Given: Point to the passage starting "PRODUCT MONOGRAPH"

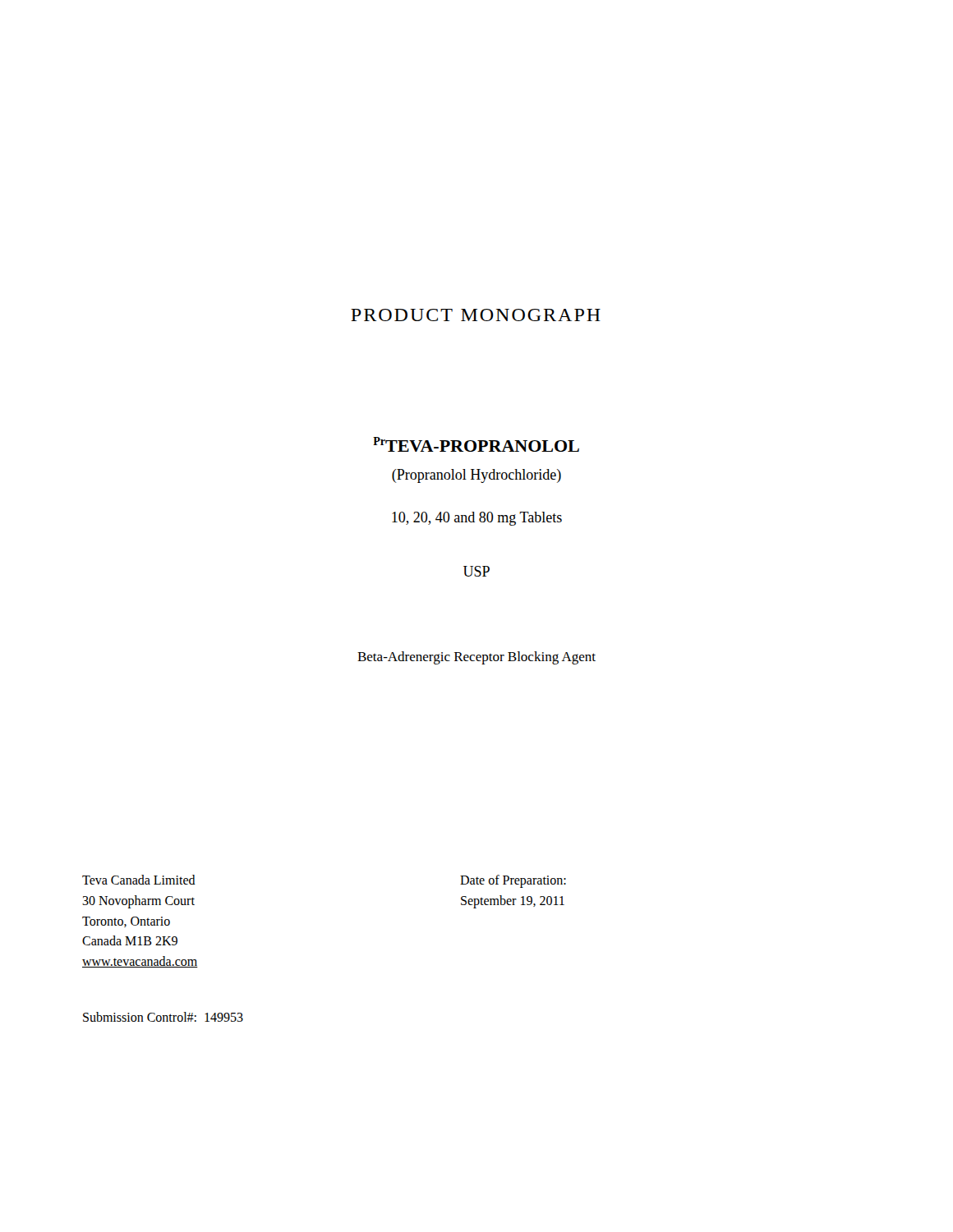Looking at the screenshot, I should (476, 315).
